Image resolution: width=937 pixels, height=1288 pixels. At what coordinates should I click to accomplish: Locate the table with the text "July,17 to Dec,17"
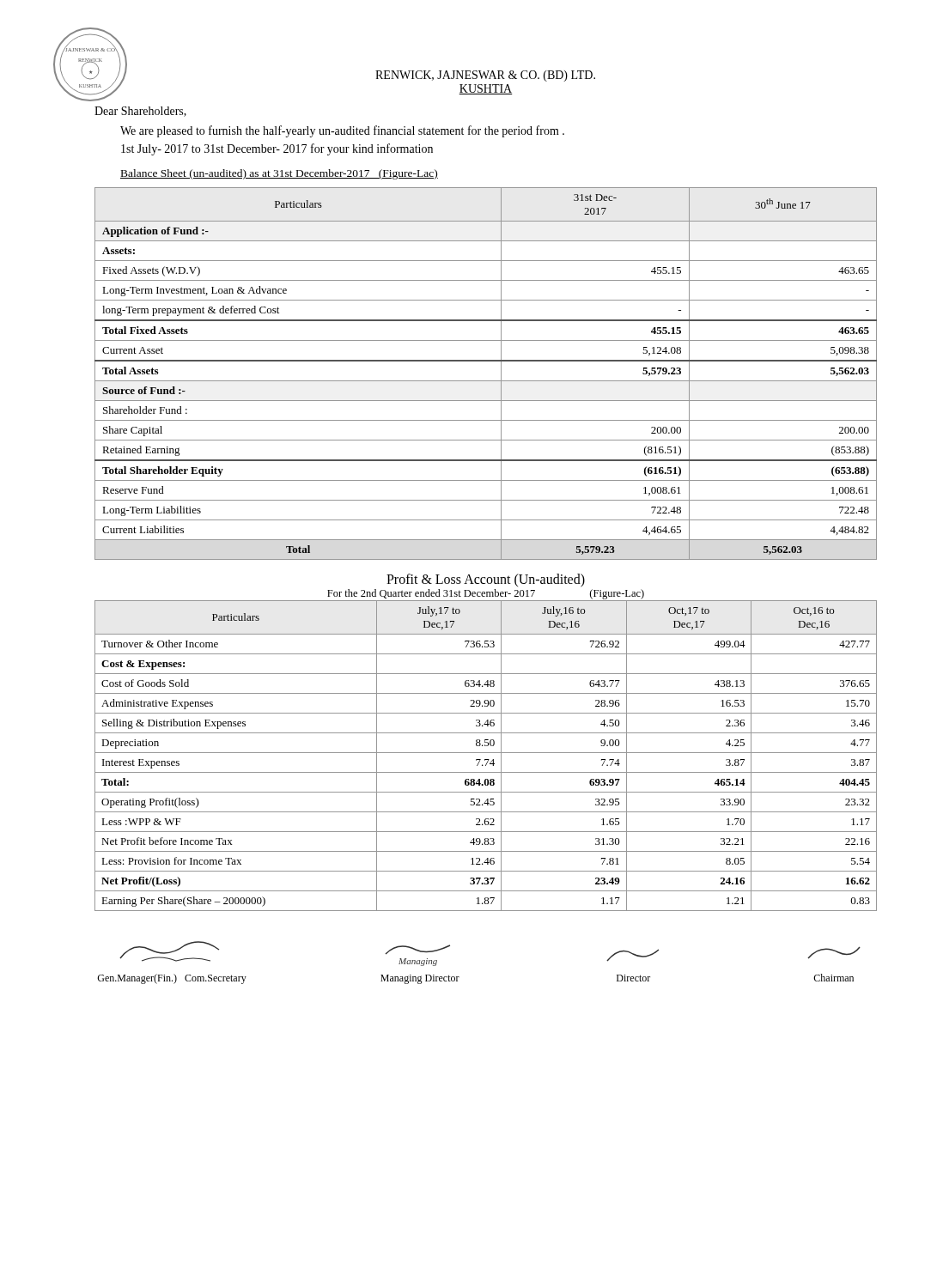tap(486, 756)
